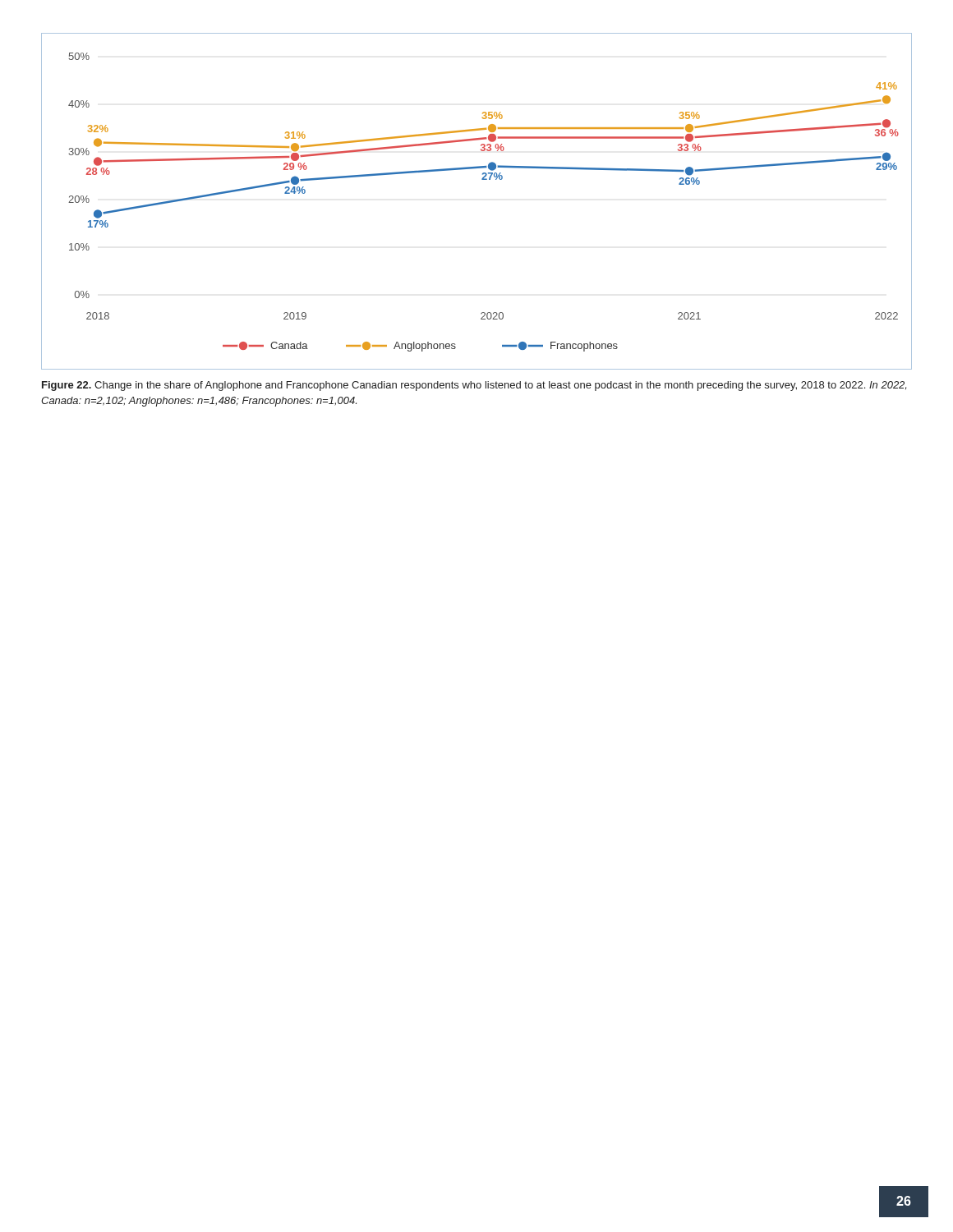Locate the line chart
The width and height of the screenshot is (953, 1232).
476,201
